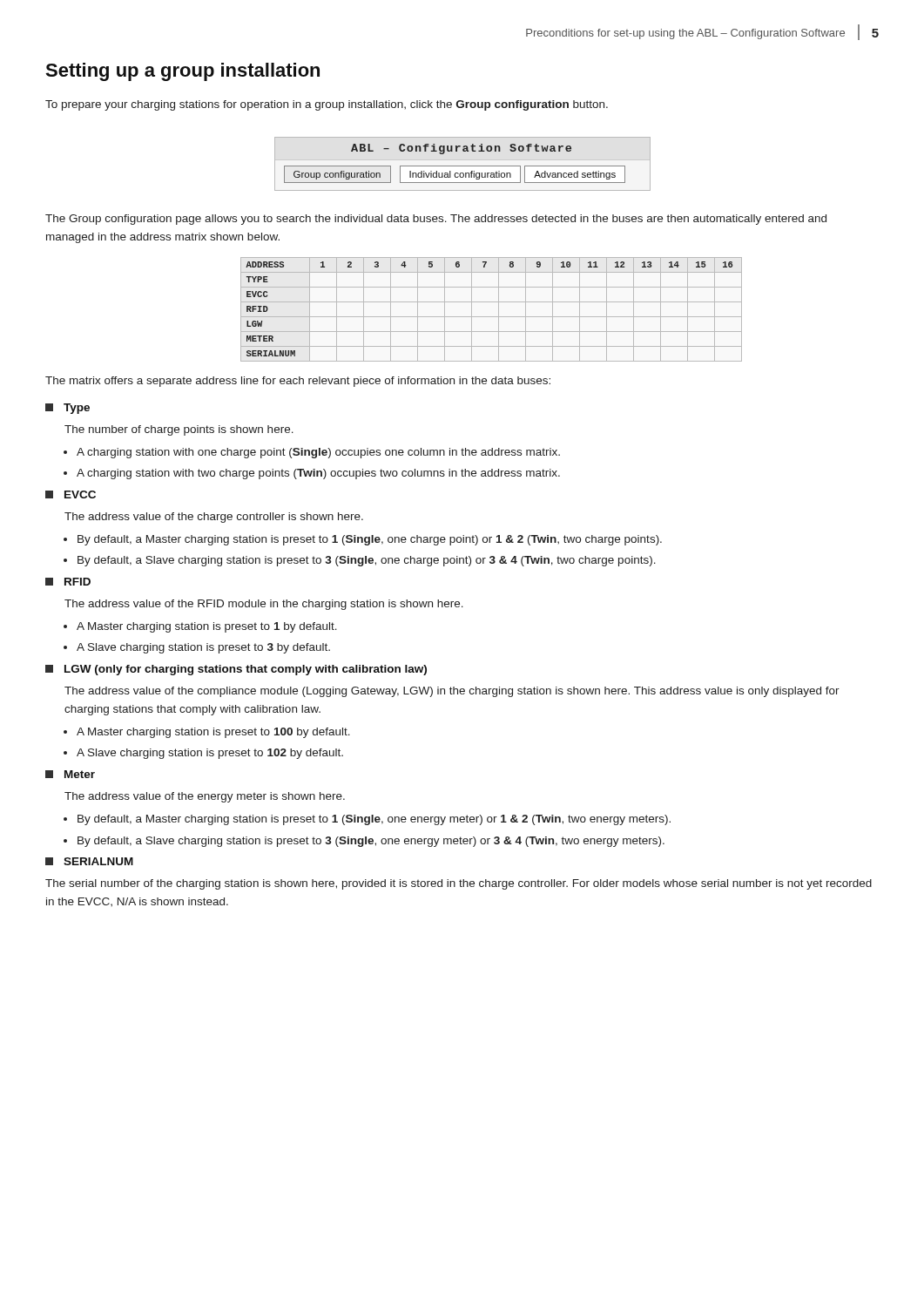Click on the text block that reads "The matrix offers a separate address line for"
The width and height of the screenshot is (924, 1307).
(x=298, y=380)
